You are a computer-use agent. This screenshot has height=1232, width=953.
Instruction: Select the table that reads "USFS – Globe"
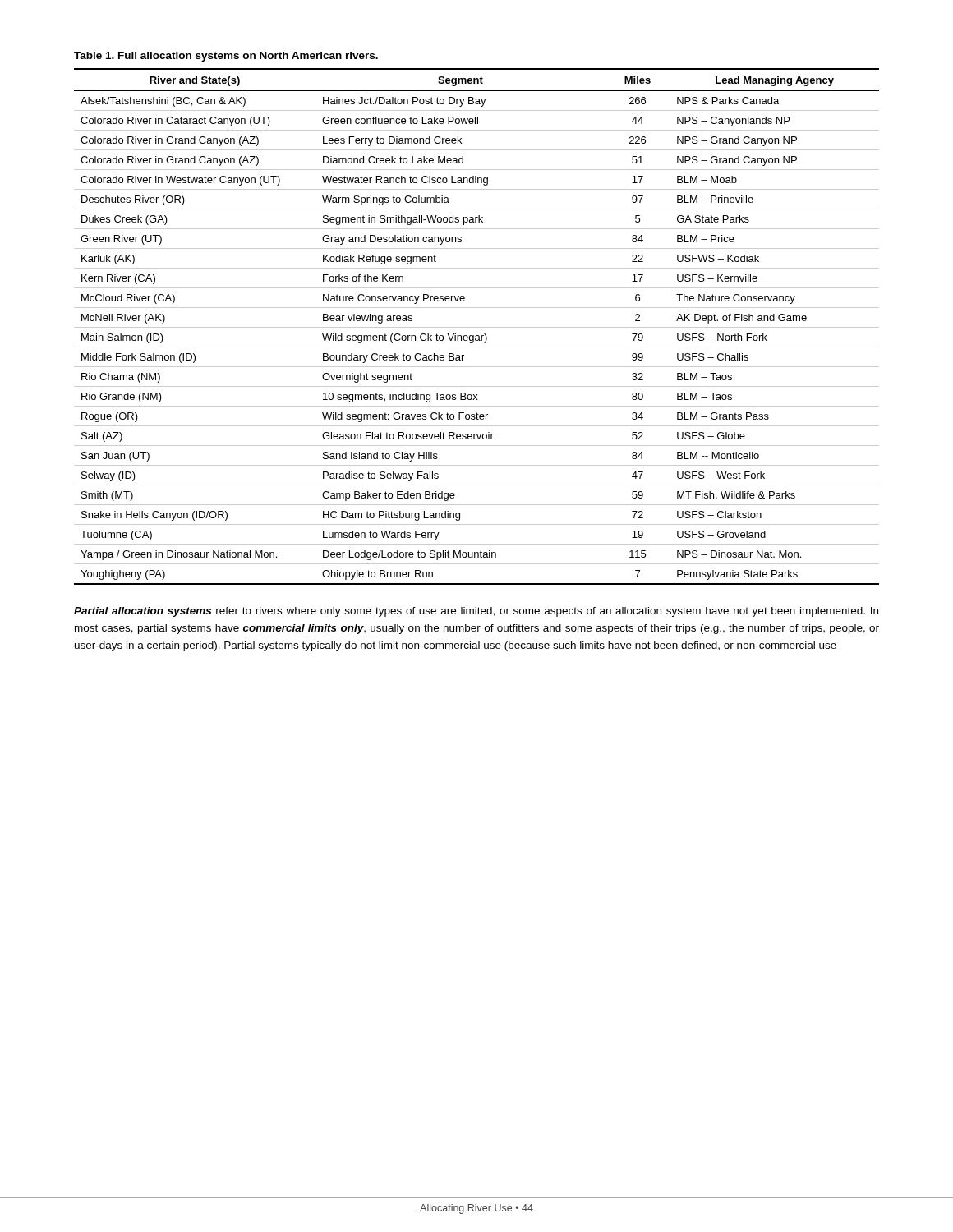pyautogui.click(x=476, y=326)
